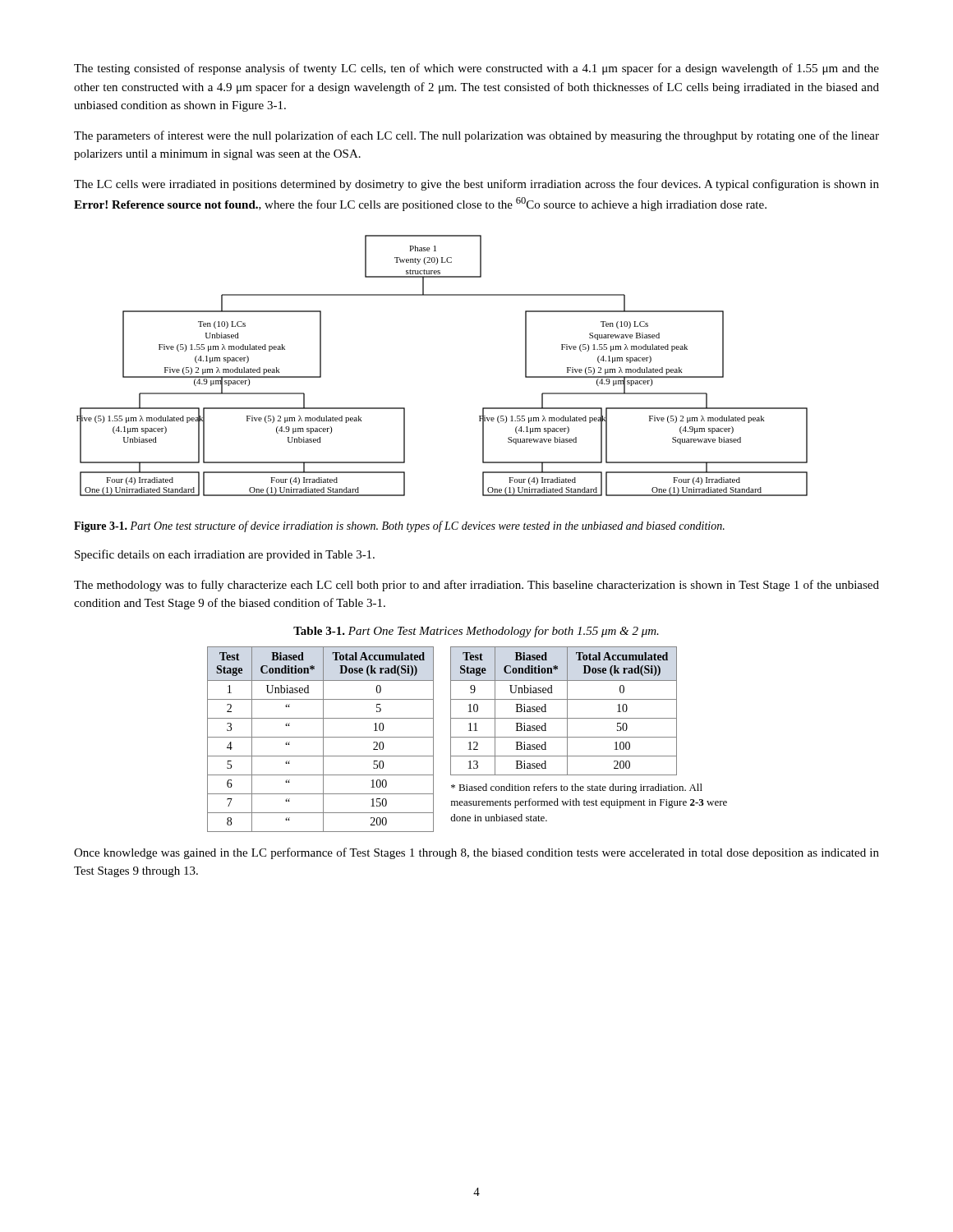Locate the text block that says "The testing consisted of"
The height and width of the screenshot is (1232, 953).
476,87
